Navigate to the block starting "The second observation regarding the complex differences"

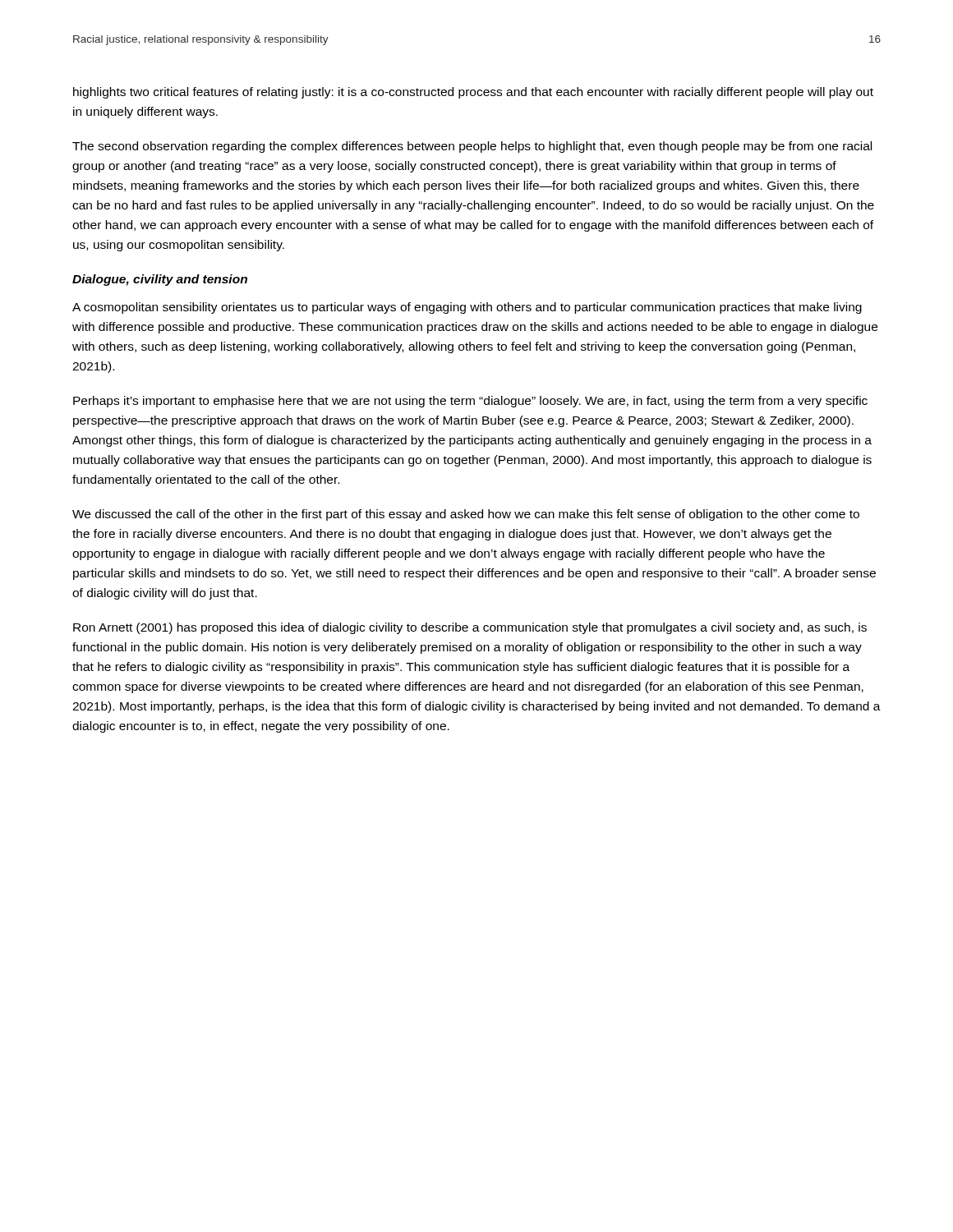476,196
